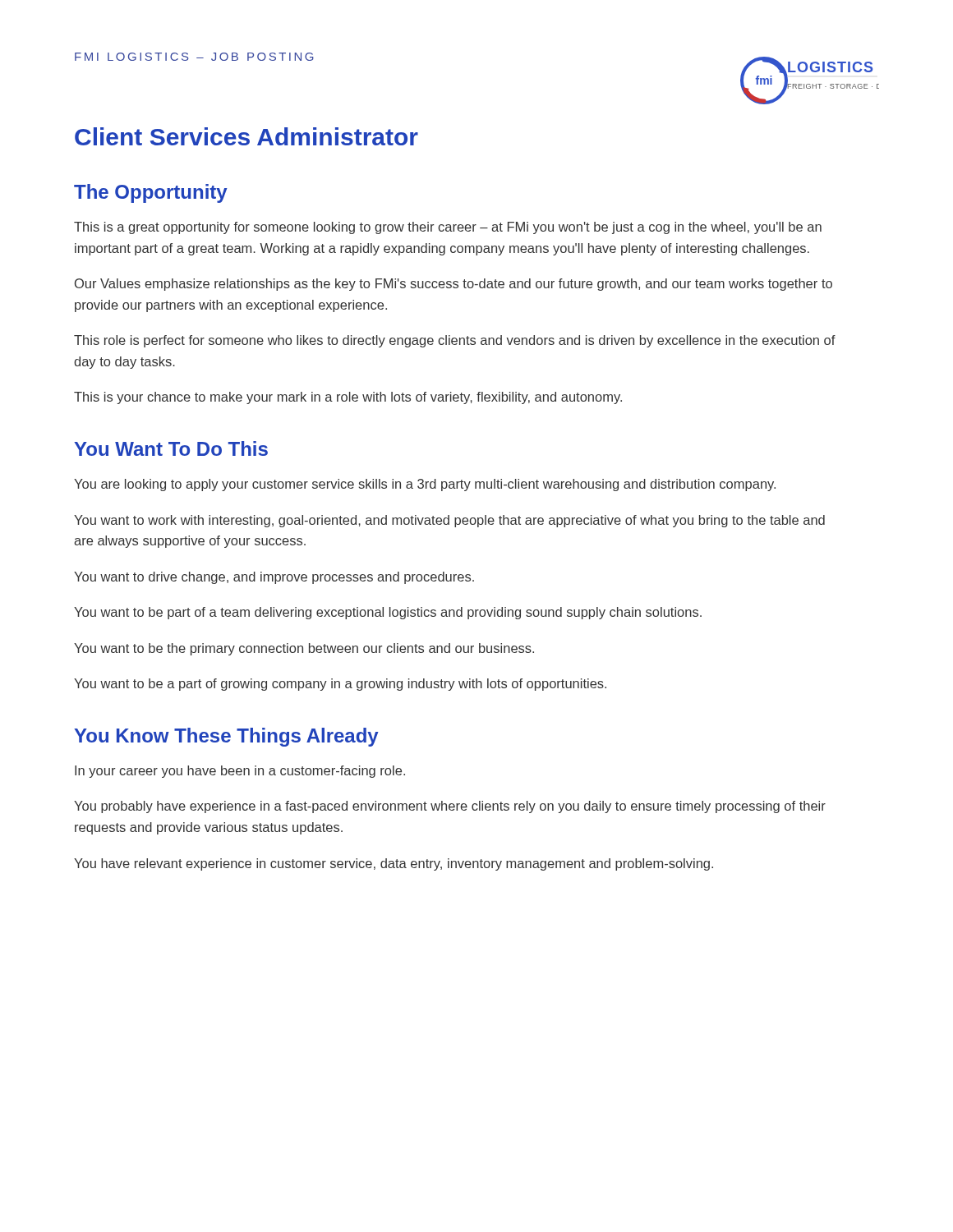953x1232 pixels.
Task: Find the section header with the text "You Want To"
Action: pos(171,448)
